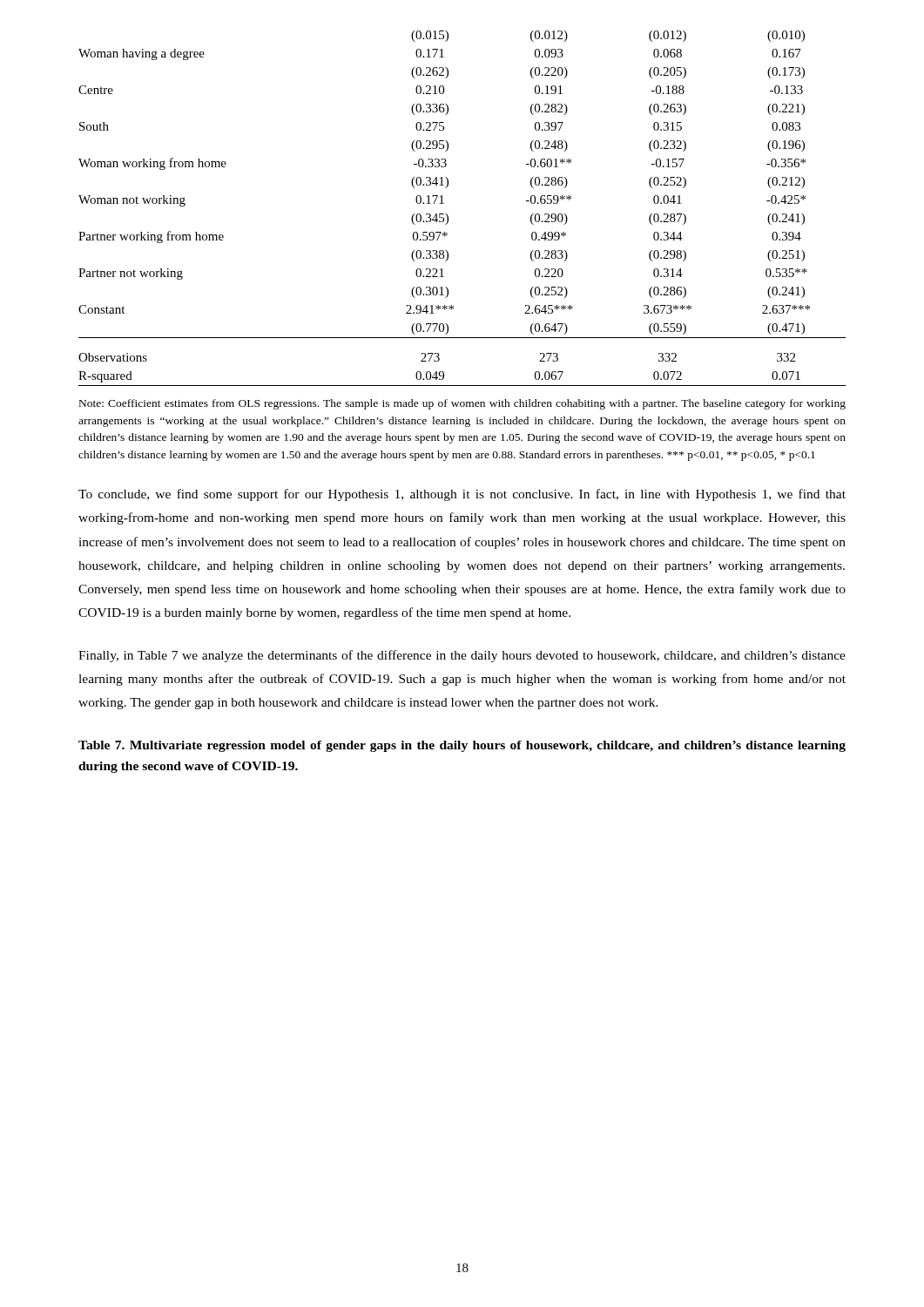The image size is (924, 1307).
Task: Click on the element starting "Finally, in Table 7"
Action: click(x=462, y=678)
